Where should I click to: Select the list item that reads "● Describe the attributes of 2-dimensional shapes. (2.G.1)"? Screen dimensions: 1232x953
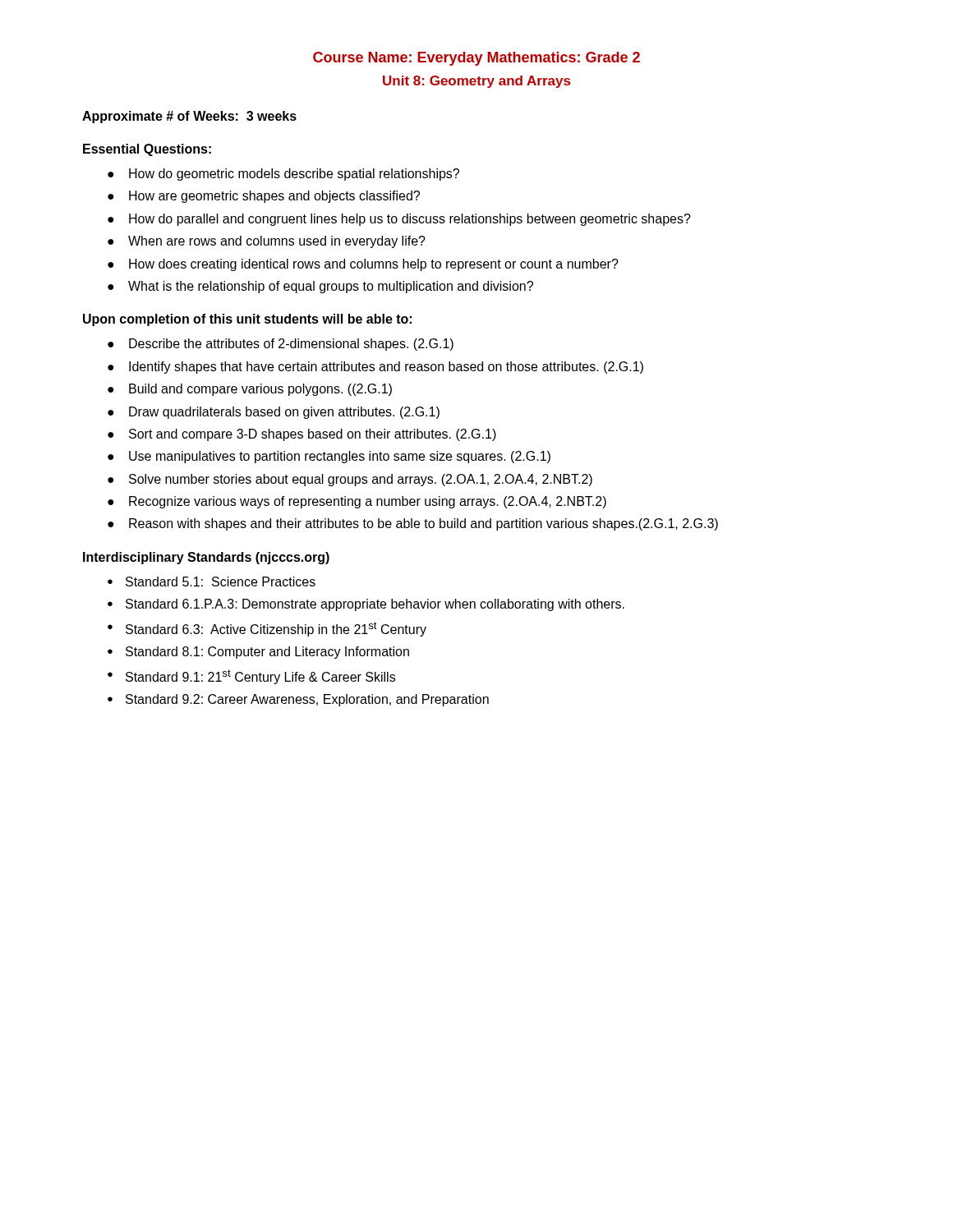(281, 345)
